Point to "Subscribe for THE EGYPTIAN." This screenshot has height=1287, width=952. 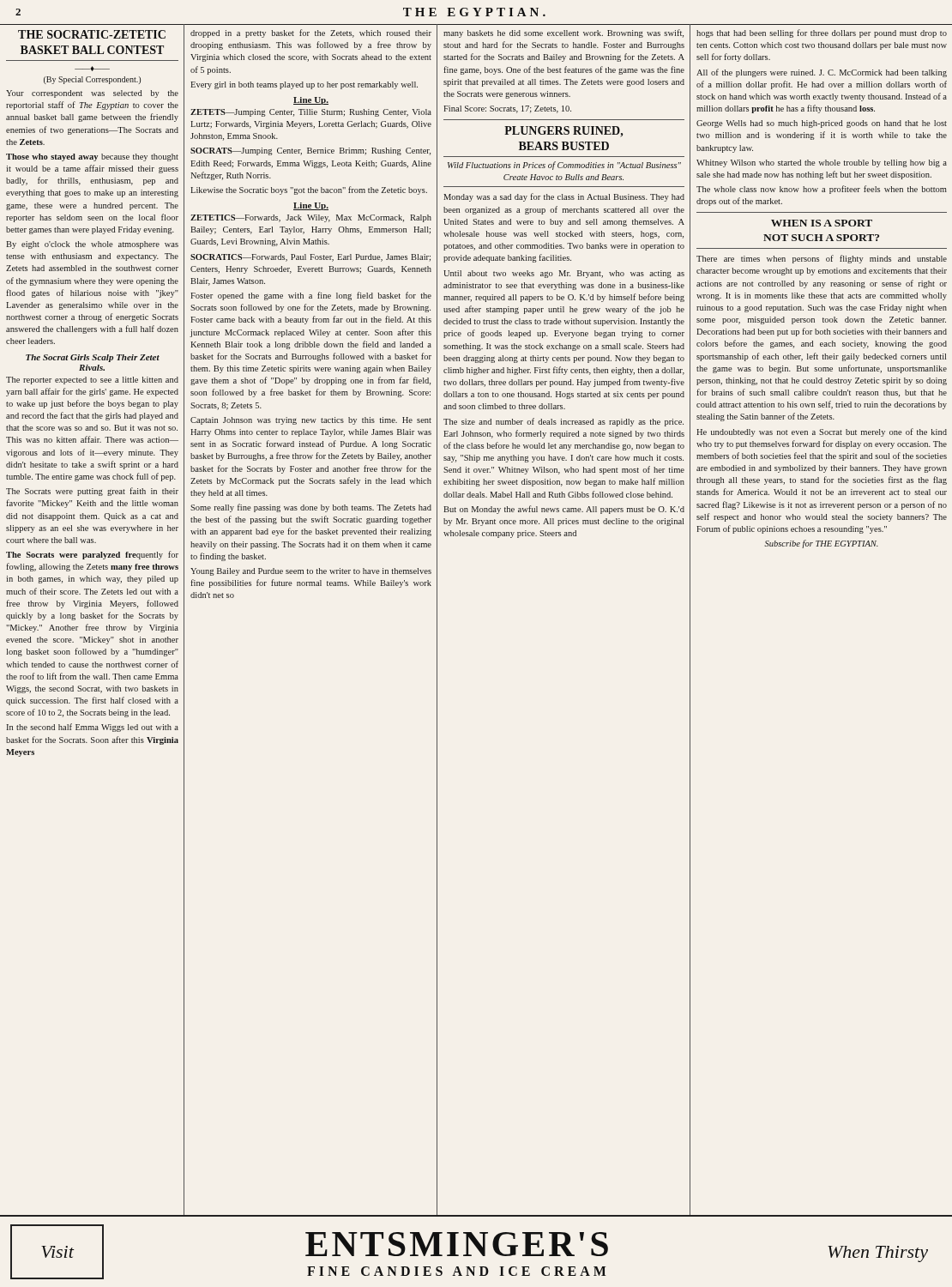pos(822,544)
